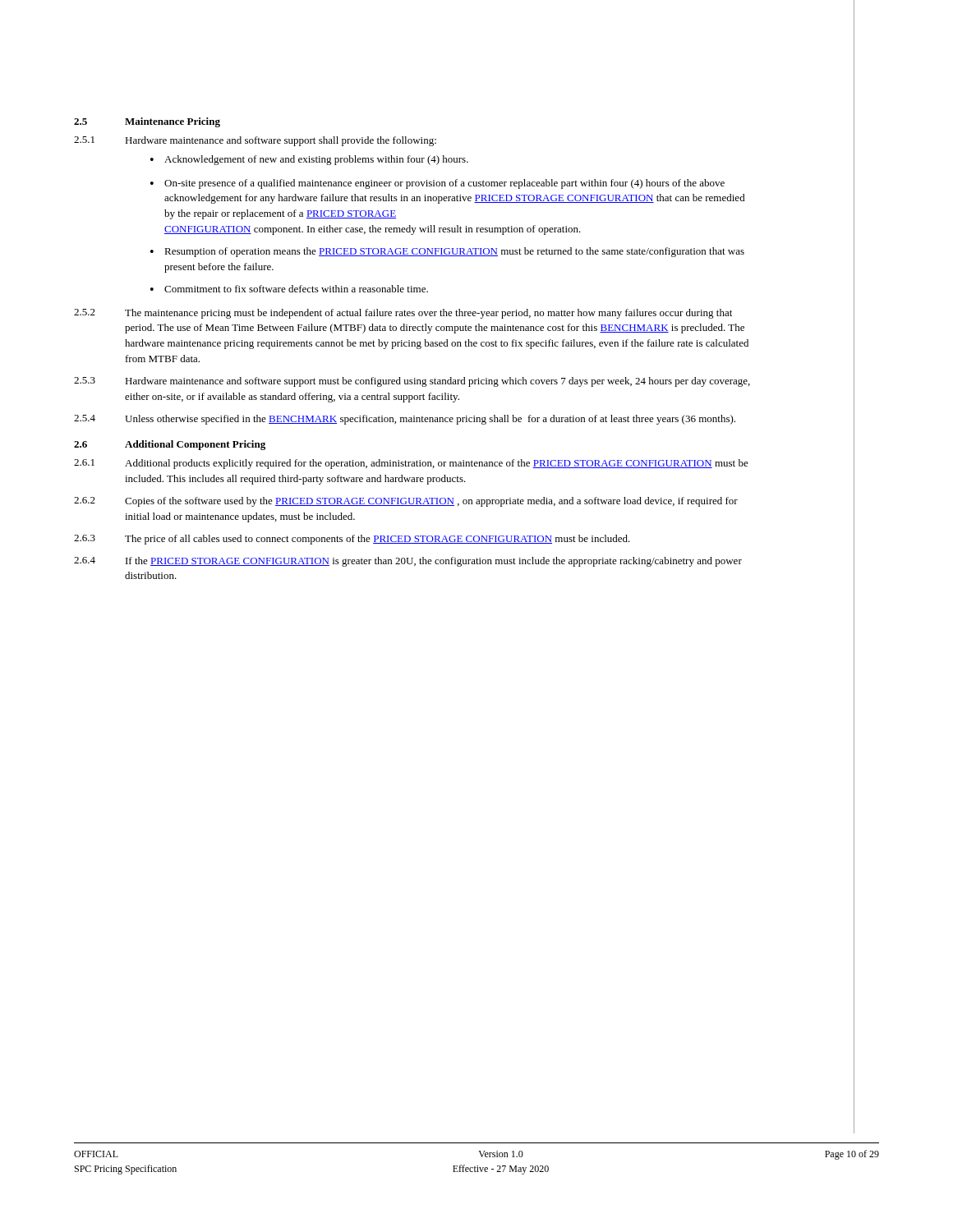Click on the element starting "5.3 Hardware maintenance and"
953x1232 pixels.
click(415, 389)
